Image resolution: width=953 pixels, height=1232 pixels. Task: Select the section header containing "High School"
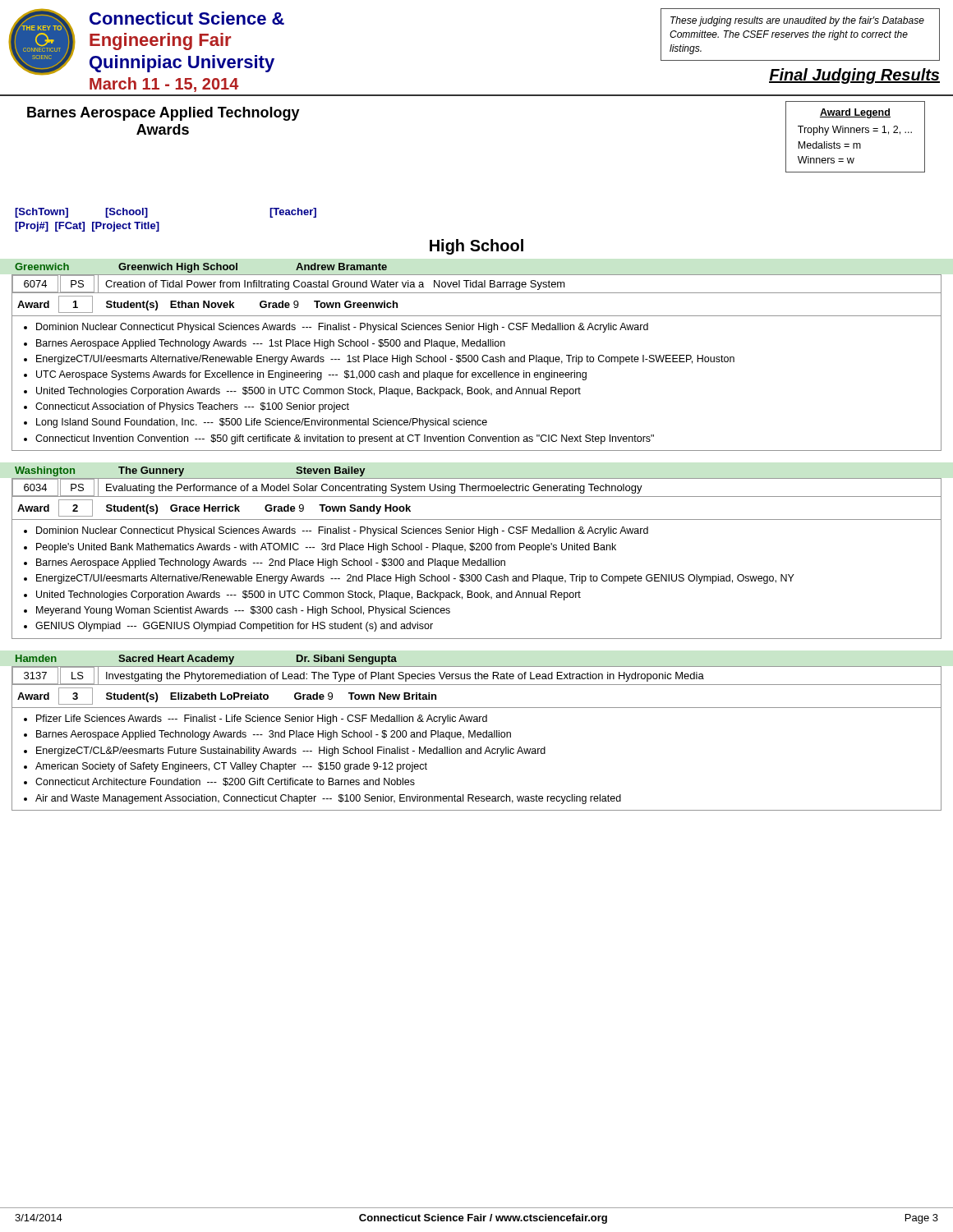point(476,246)
